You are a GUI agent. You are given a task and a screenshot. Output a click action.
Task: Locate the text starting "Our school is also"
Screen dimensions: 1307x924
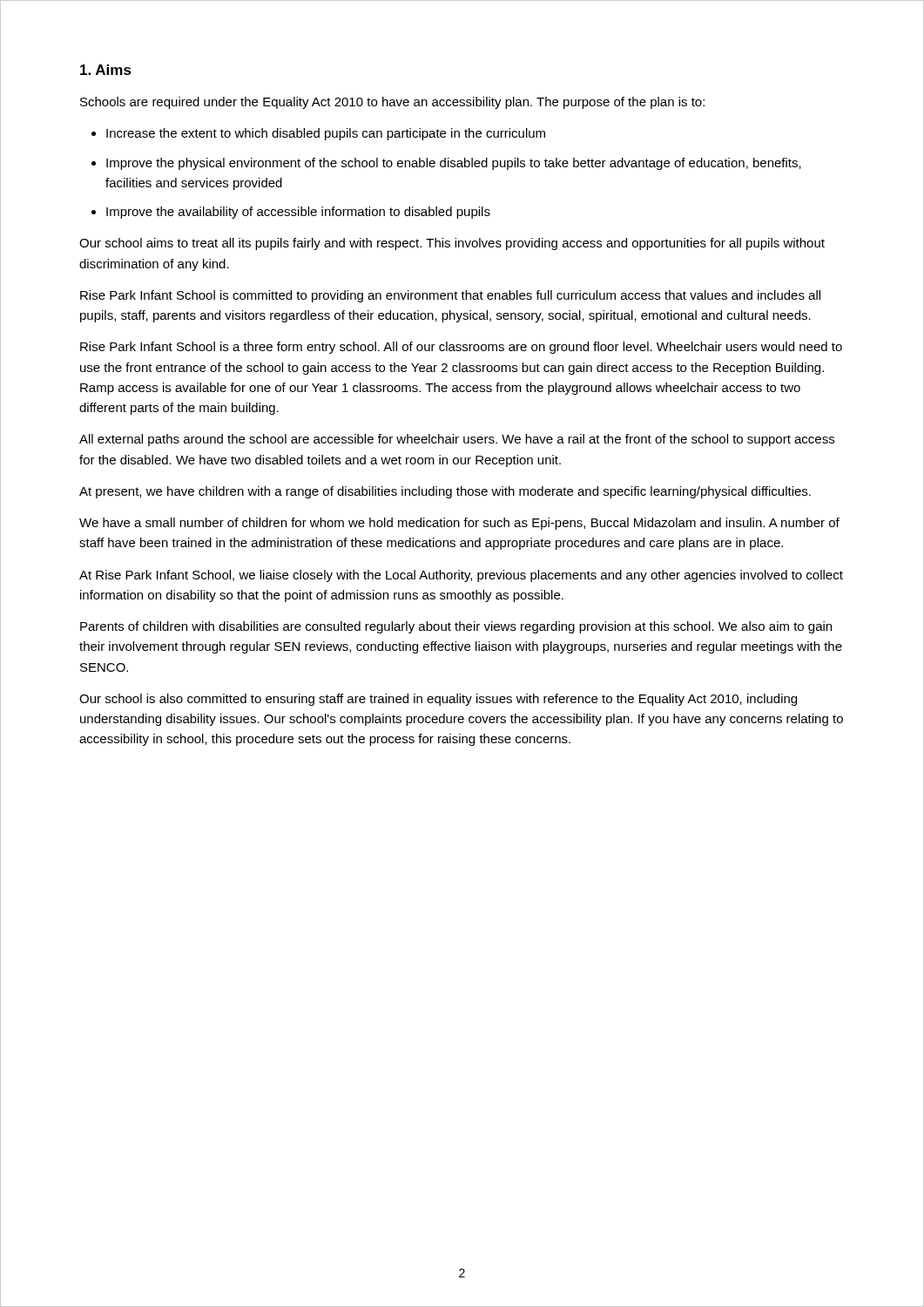[x=461, y=718]
